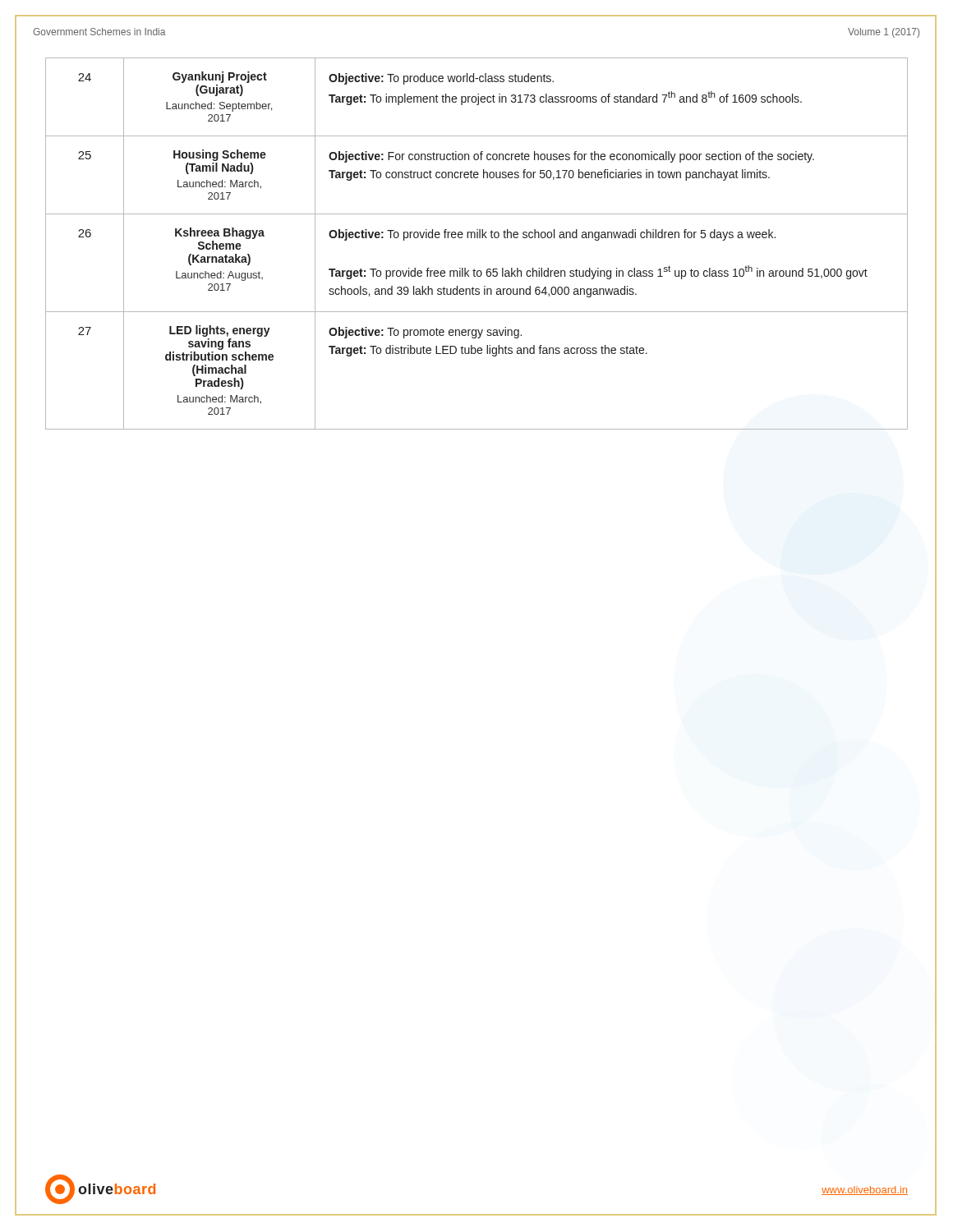Locate the table with the text "24 Gyankunj Project"
The height and width of the screenshot is (1232, 953).
(476, 244)
